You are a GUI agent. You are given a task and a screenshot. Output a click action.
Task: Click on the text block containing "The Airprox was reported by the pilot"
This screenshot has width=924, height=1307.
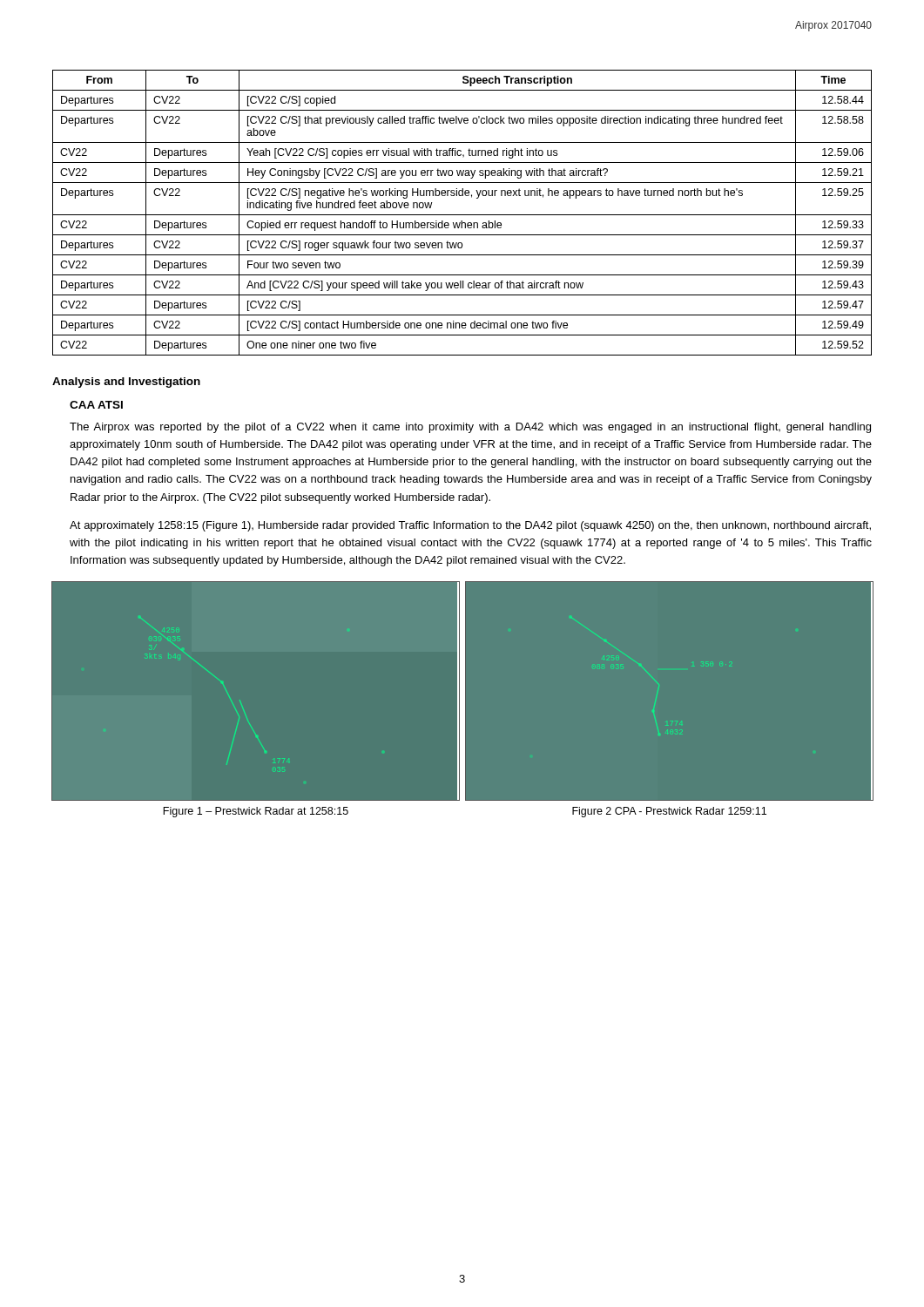pyautogui.click(x=471, y=462)
